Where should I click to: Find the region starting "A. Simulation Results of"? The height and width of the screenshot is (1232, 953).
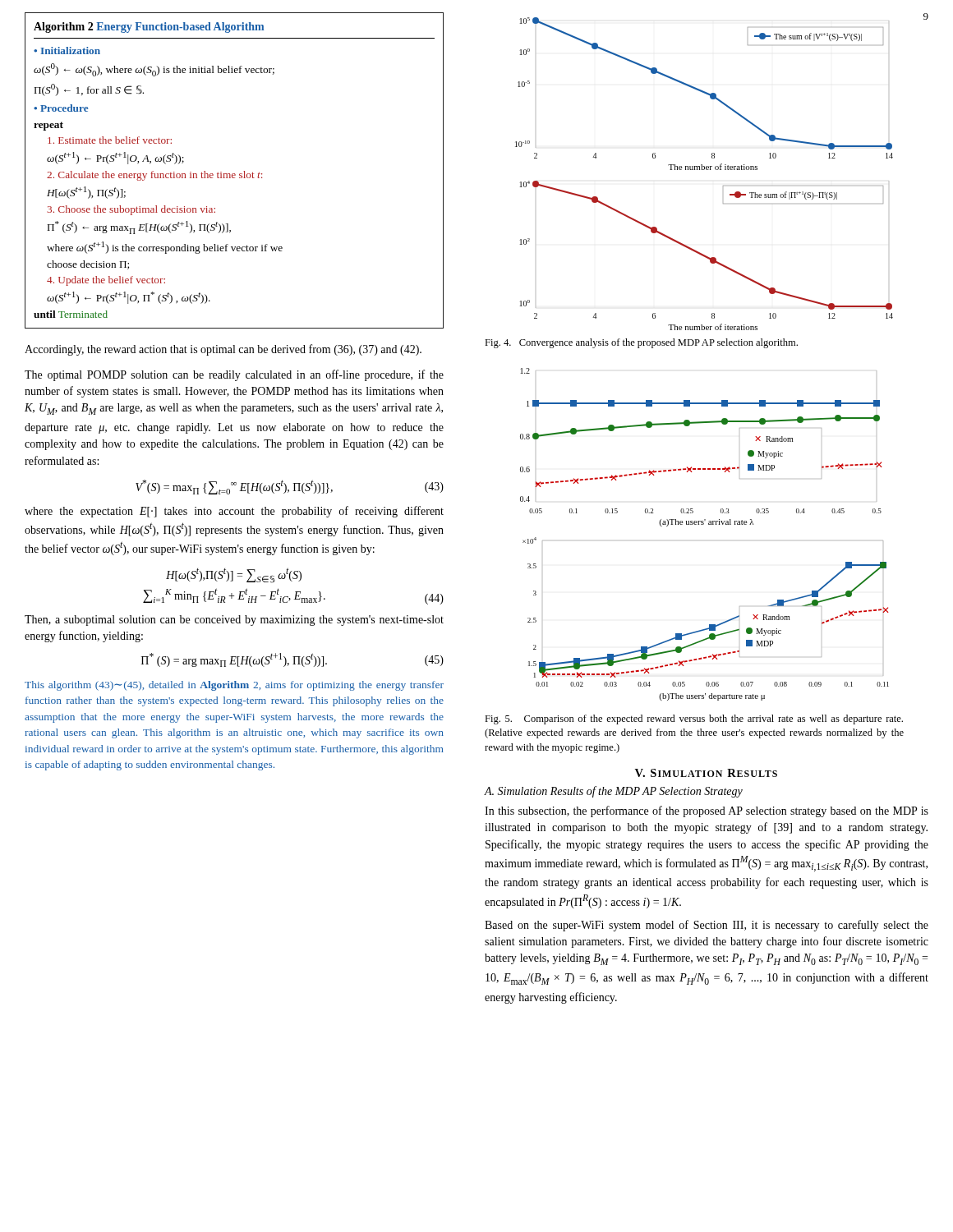(614, 791)
